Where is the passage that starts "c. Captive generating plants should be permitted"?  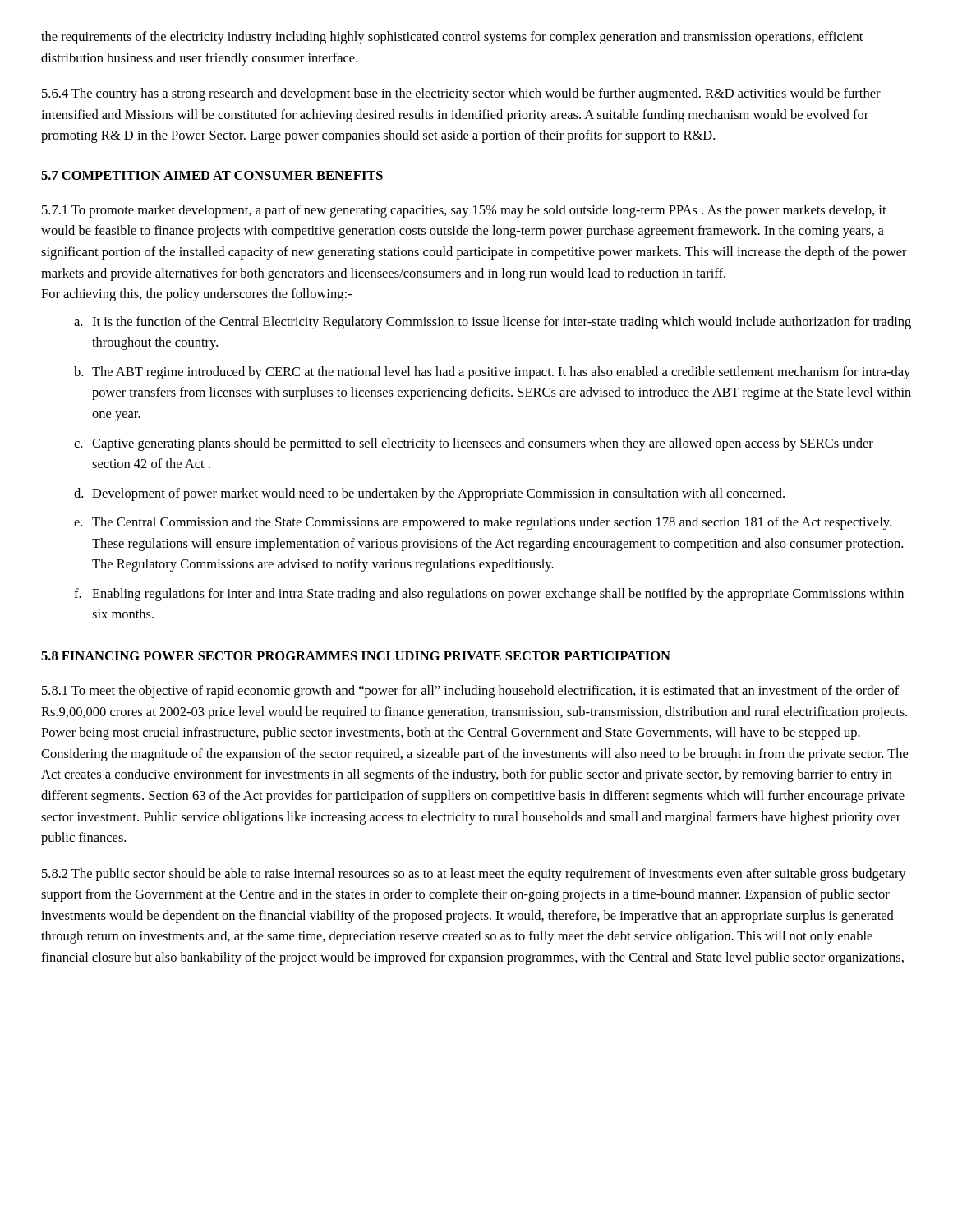493,453
